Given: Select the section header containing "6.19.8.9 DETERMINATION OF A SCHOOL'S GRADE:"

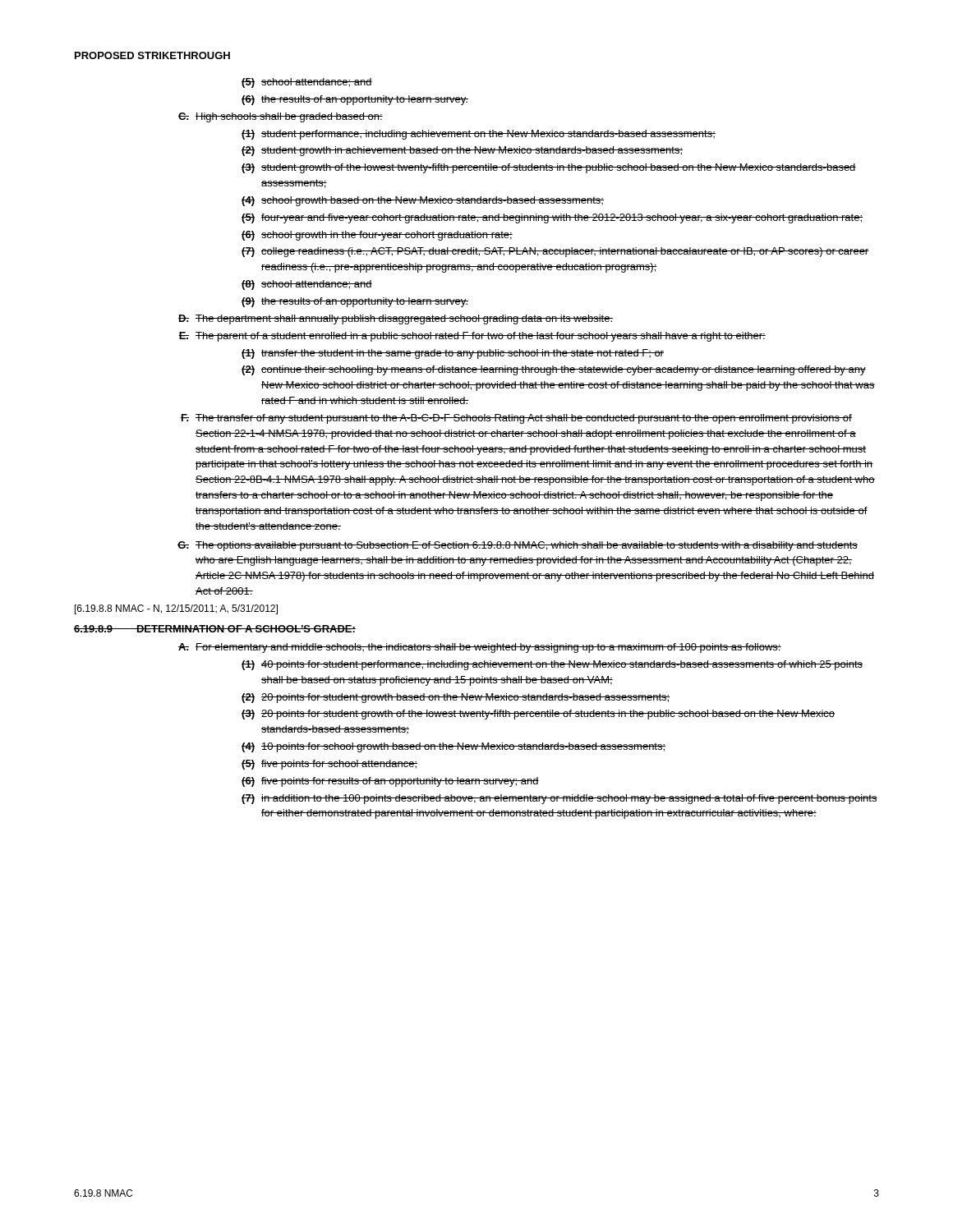Looking at the screenshot, I should (215, 629).
